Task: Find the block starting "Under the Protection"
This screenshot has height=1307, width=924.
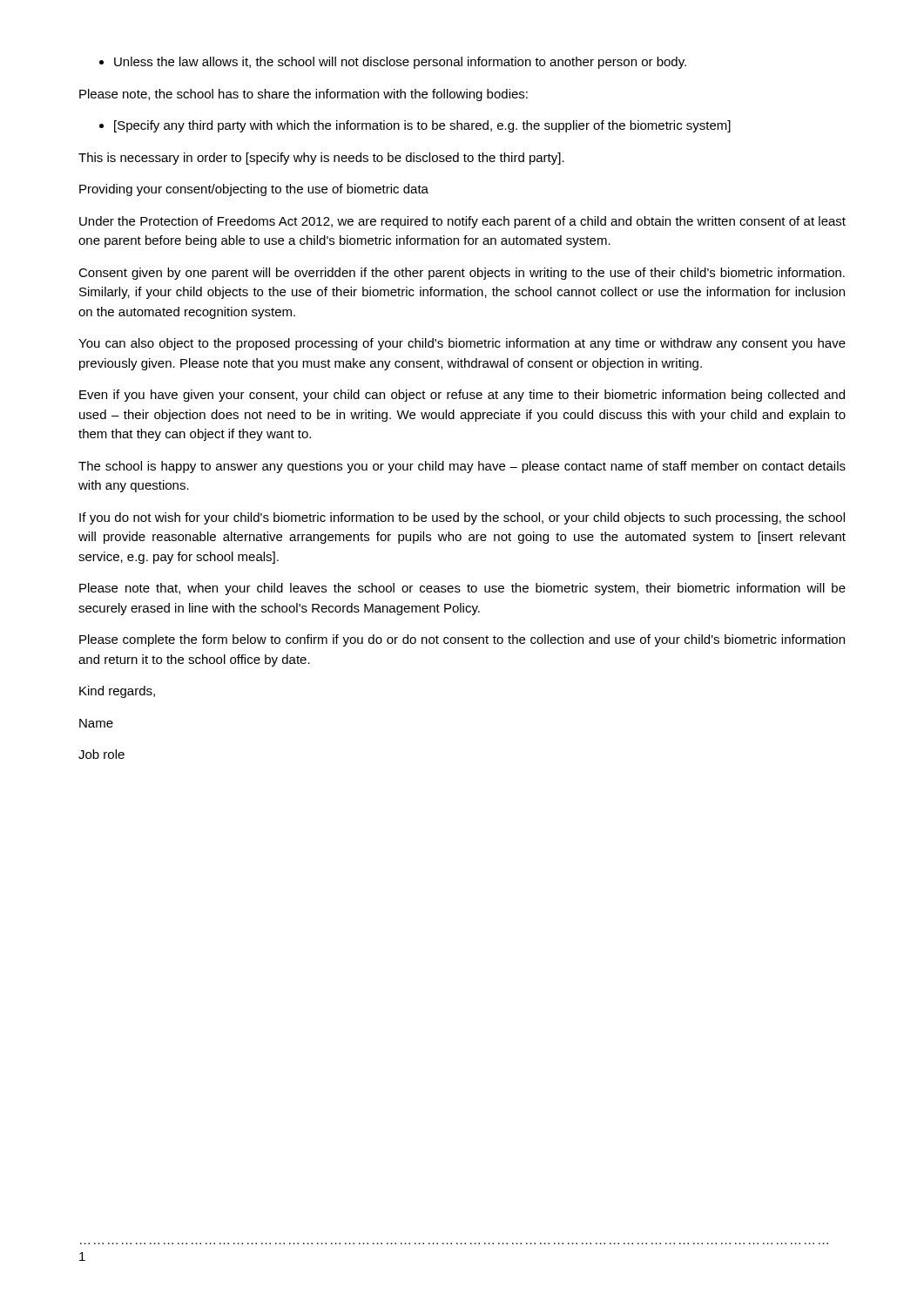Action: click(x=462, y=231)
